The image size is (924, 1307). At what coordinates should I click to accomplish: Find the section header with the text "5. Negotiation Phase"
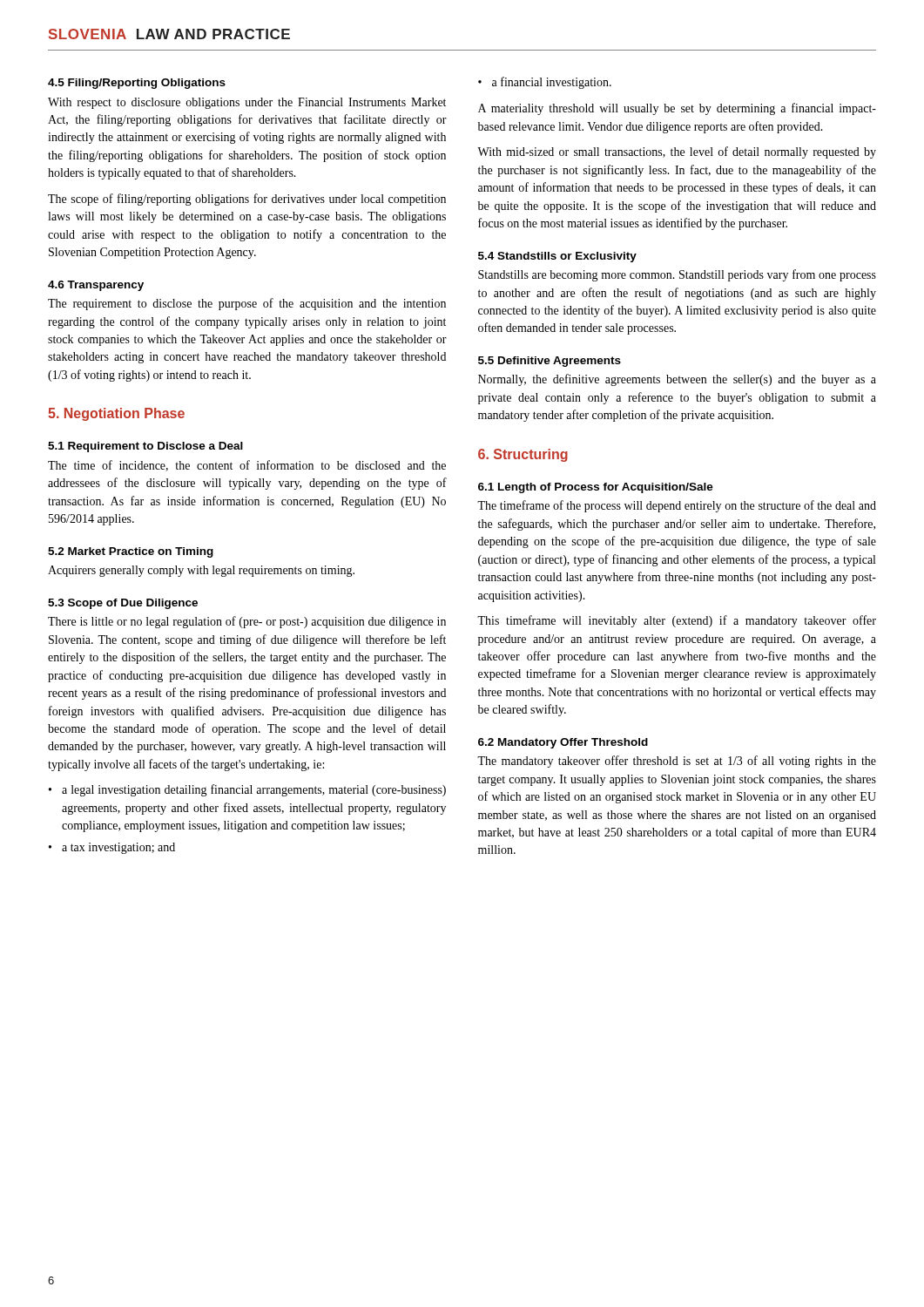click(116, 414)
